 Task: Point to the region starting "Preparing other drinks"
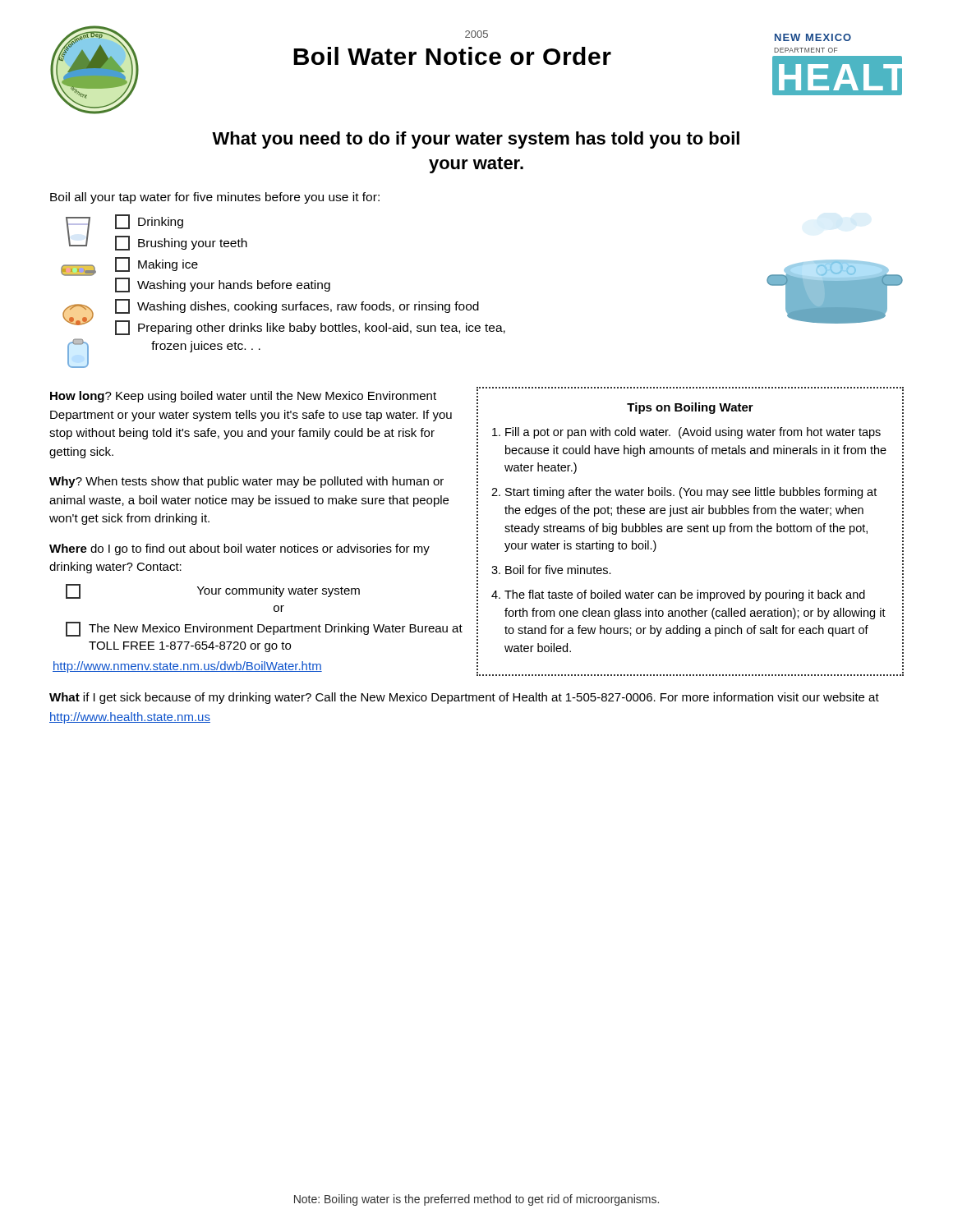pyautogui.click(x=431, y=336)
